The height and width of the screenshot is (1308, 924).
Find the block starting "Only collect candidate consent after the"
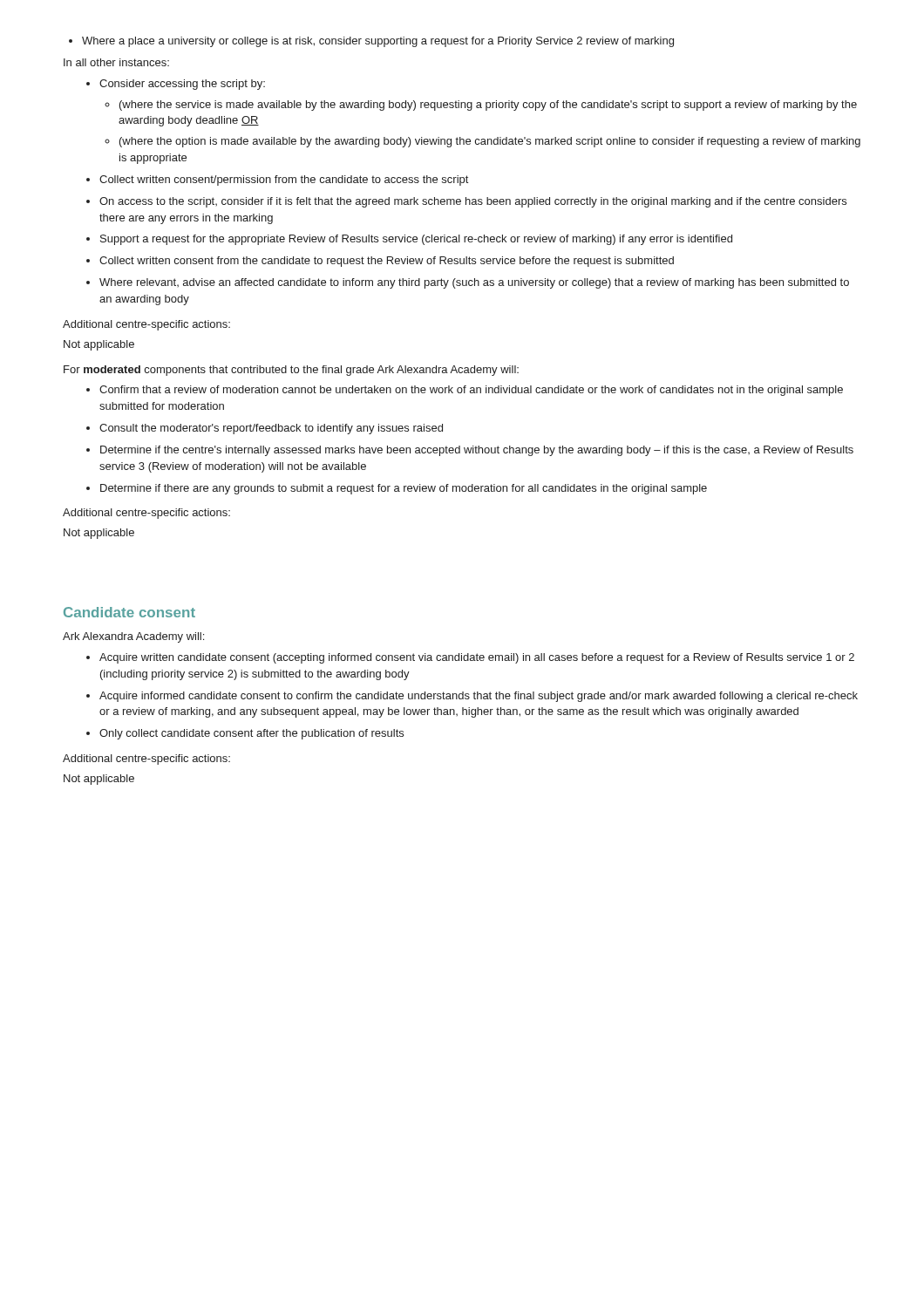click(245, 734)
